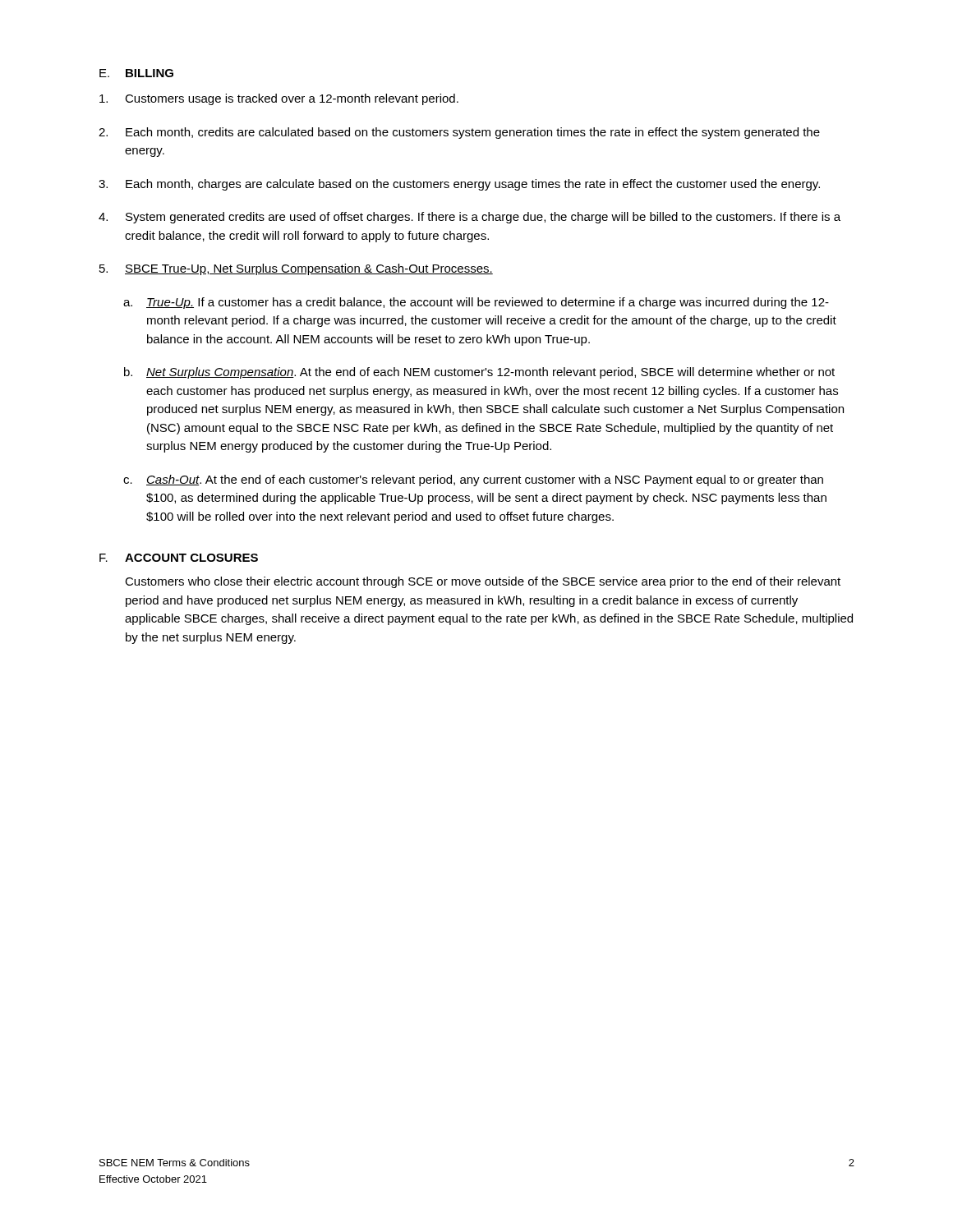
Task: Find the text block starting "E. BILLING"
Action: [x=136, y=73]
